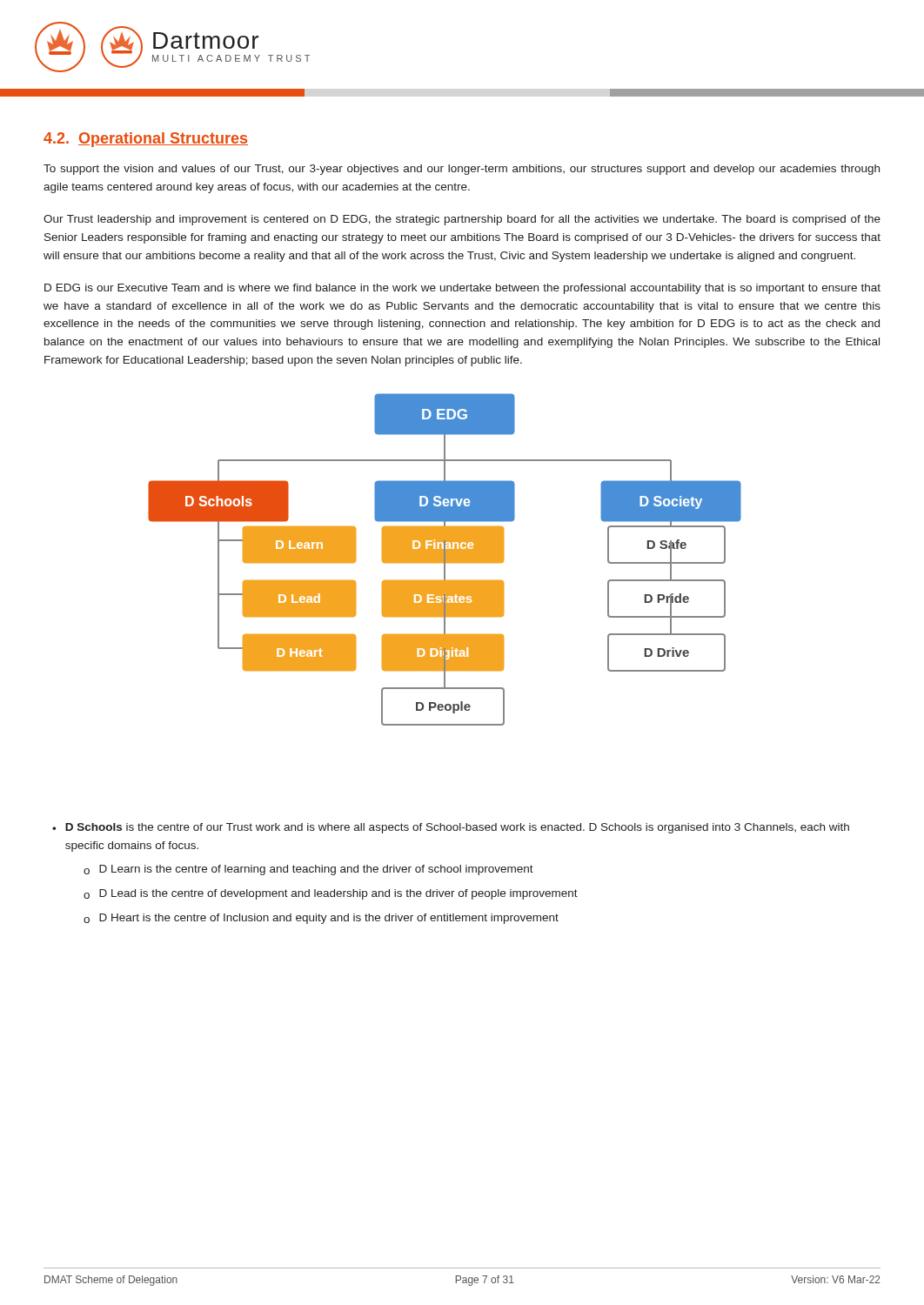Select the list item that reads "o D Lead is"
Viewport: 924px width, 1305px height.
pyautogui.click(x=330, y=895)
